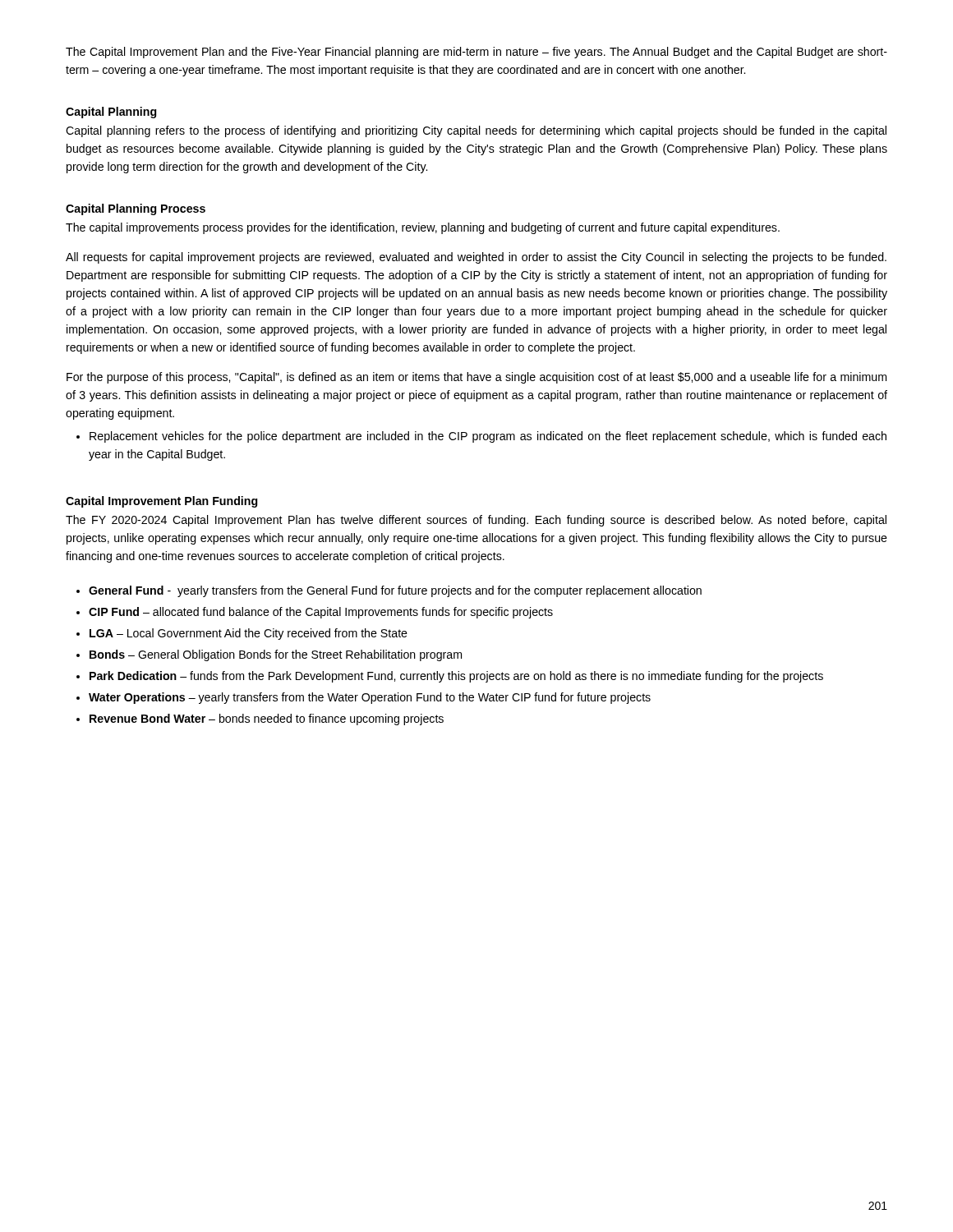Navigate to the text block starting "The FY 2020-2024 Capital Improvement Plan has"
Viewport: 953px width, 1232px height.
click(x=476, y=538)
